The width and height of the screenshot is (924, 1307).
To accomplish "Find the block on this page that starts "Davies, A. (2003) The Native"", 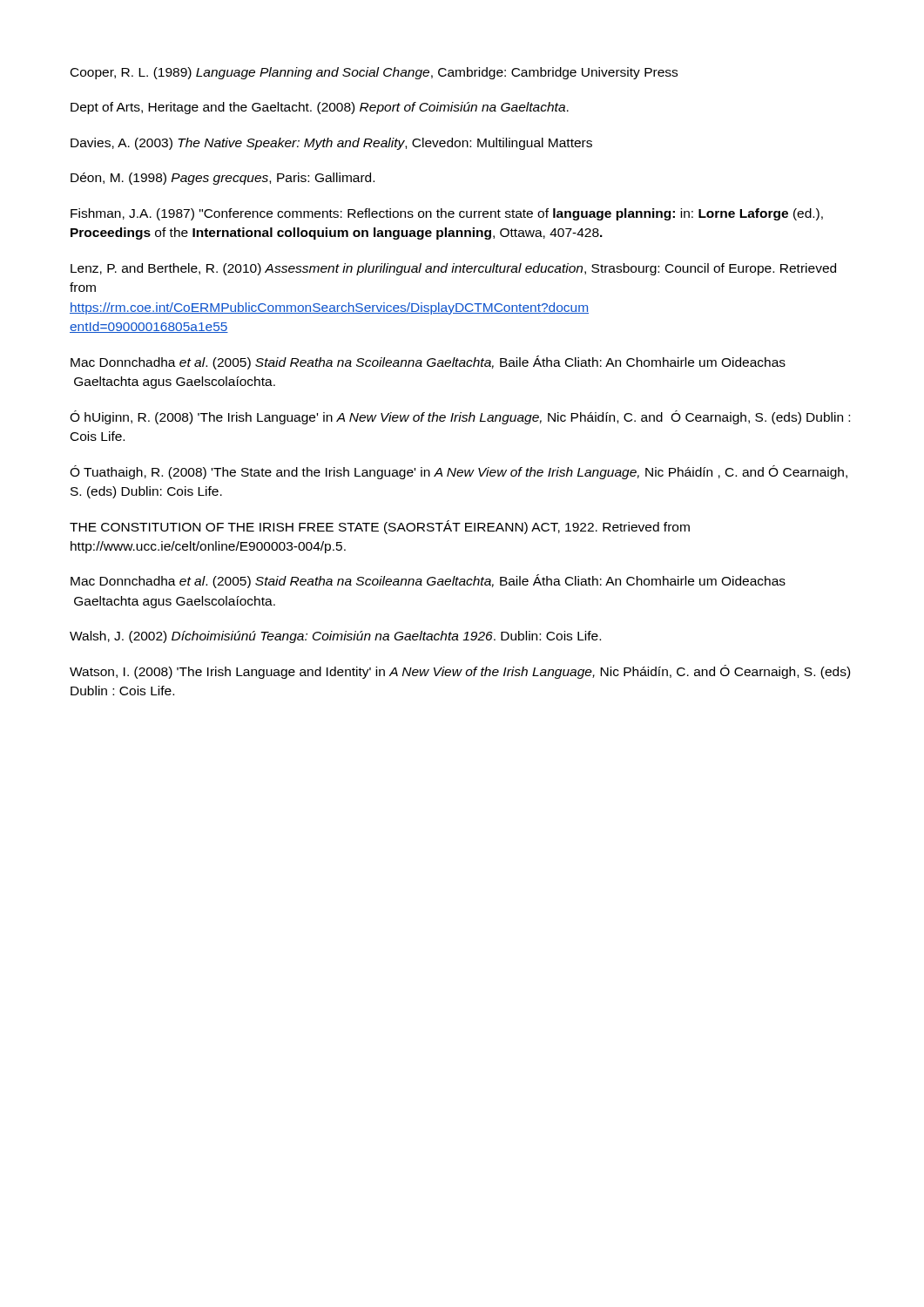I will point(331,142).
